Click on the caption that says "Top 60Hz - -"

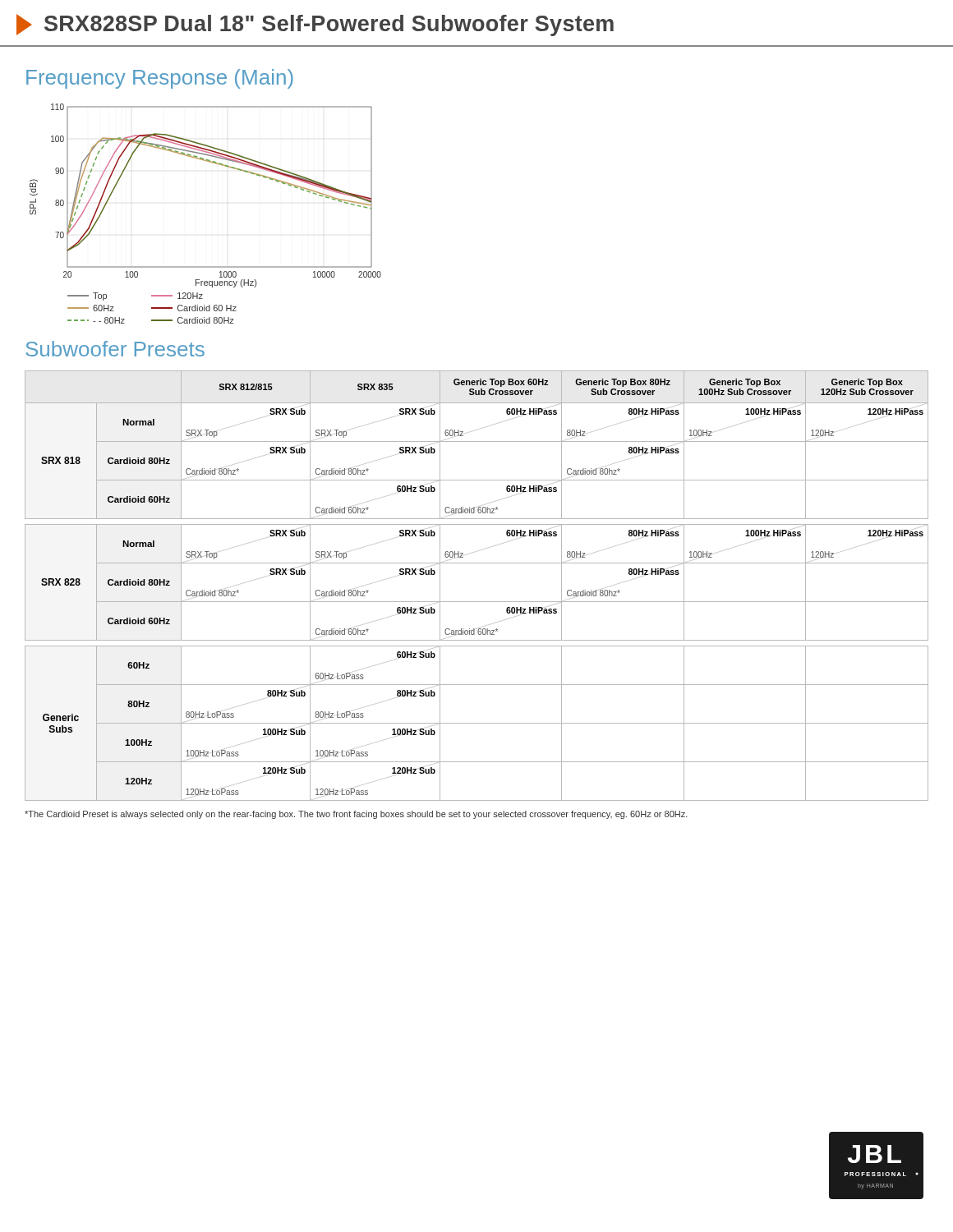[x=152, y=308]
